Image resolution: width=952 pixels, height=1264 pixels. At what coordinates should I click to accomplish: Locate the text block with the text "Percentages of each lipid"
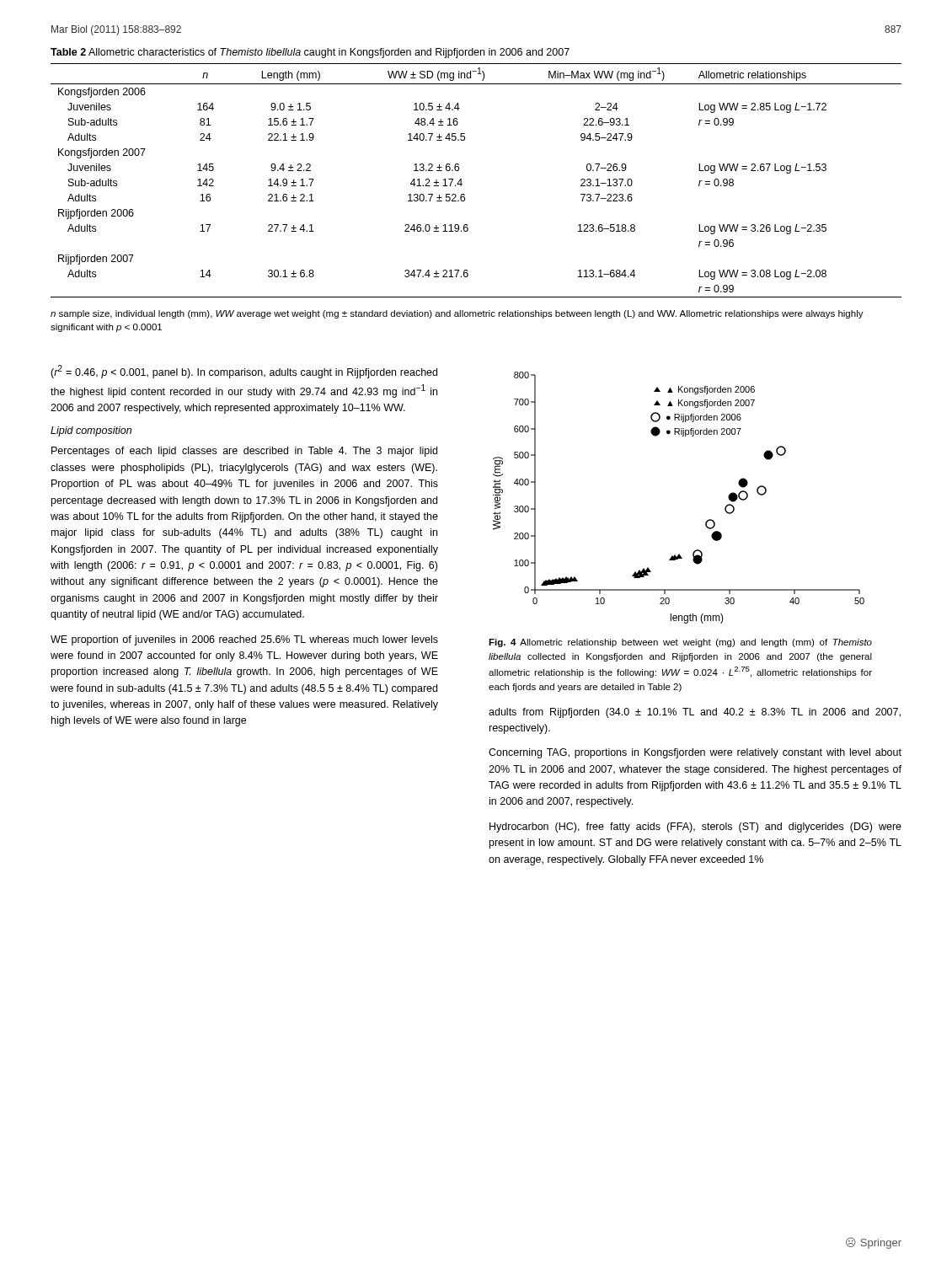click(244, 533)
